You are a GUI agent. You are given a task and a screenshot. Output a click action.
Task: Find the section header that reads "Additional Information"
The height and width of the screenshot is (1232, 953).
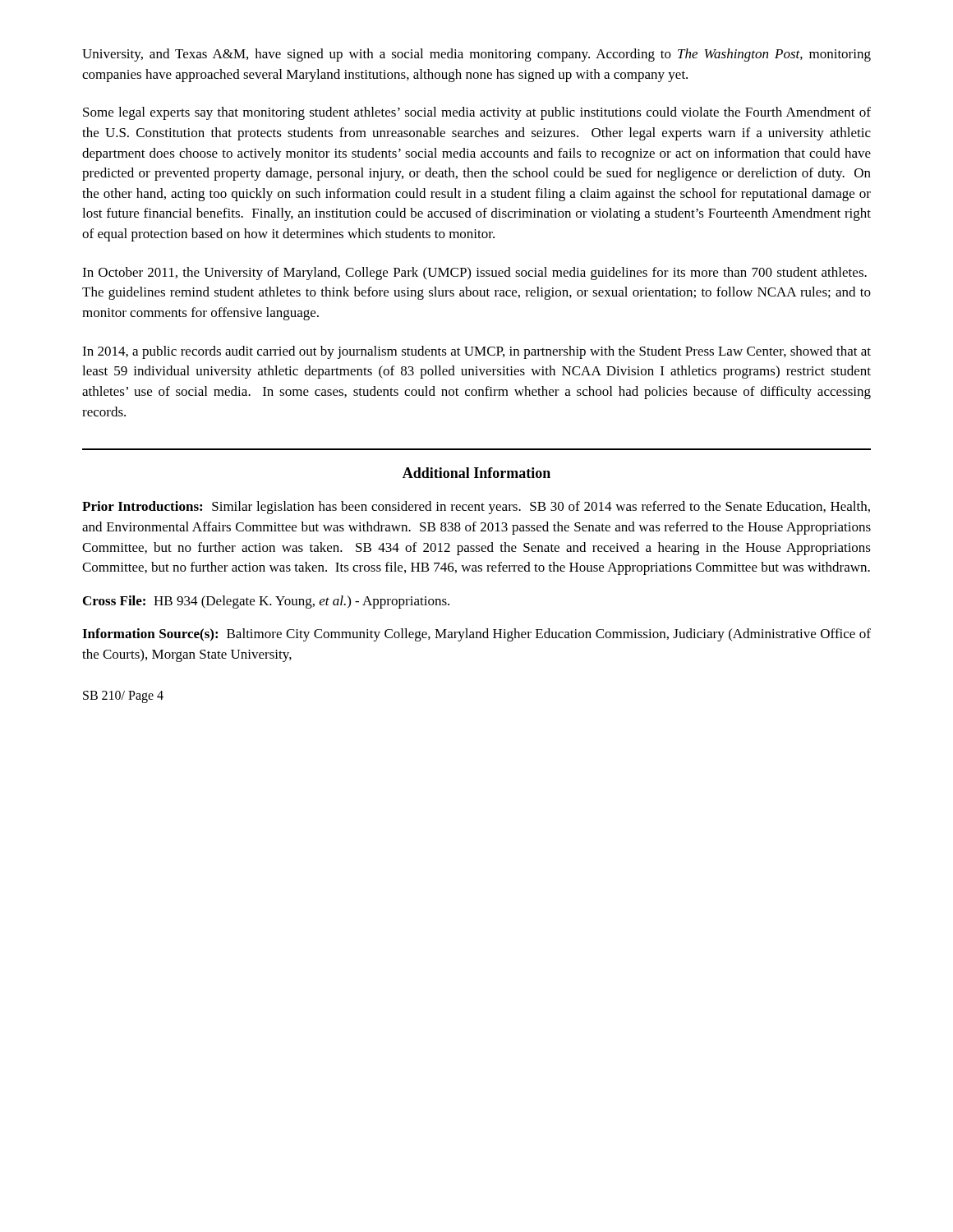476,473
